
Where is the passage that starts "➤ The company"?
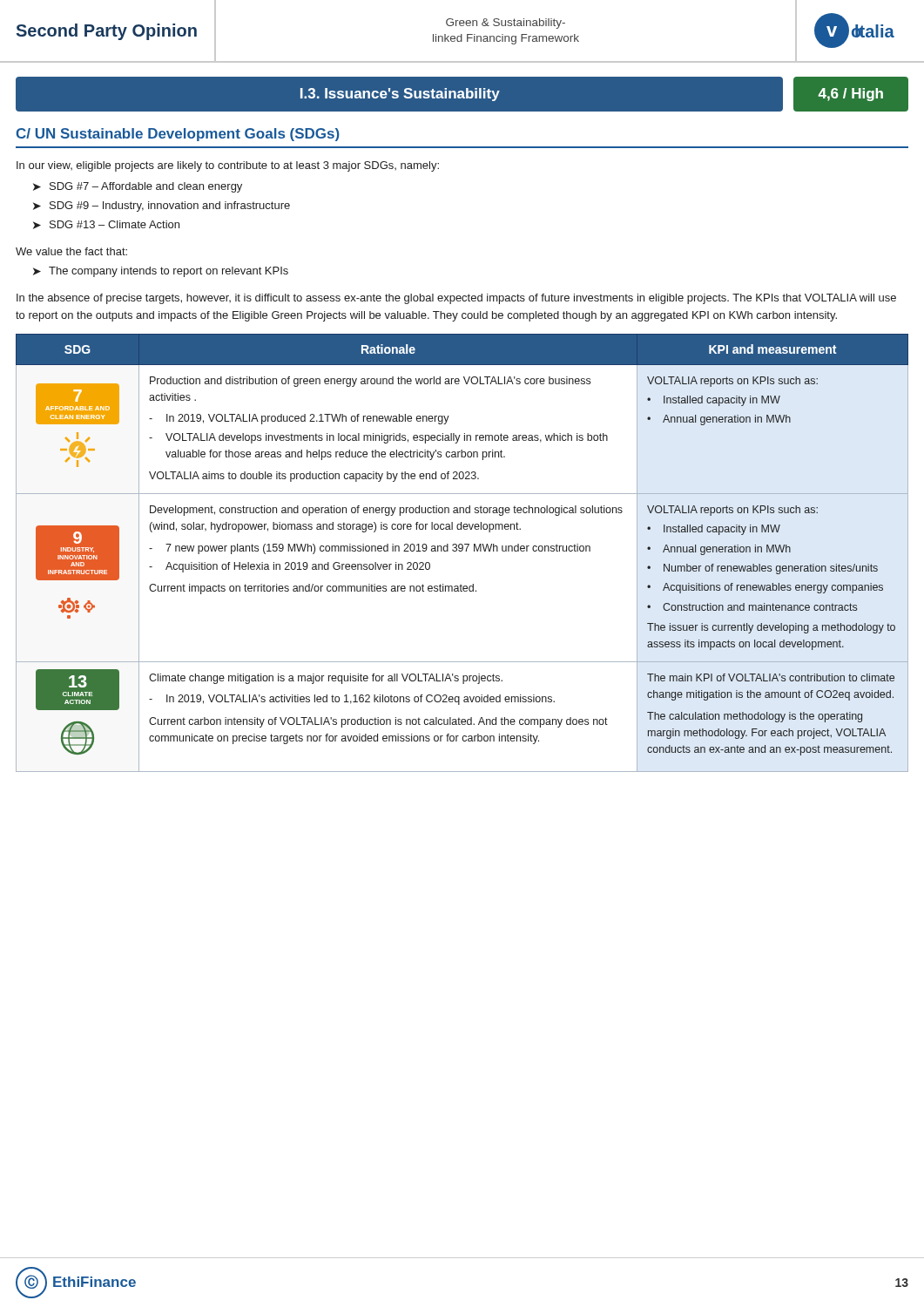[x=160, y=272]
